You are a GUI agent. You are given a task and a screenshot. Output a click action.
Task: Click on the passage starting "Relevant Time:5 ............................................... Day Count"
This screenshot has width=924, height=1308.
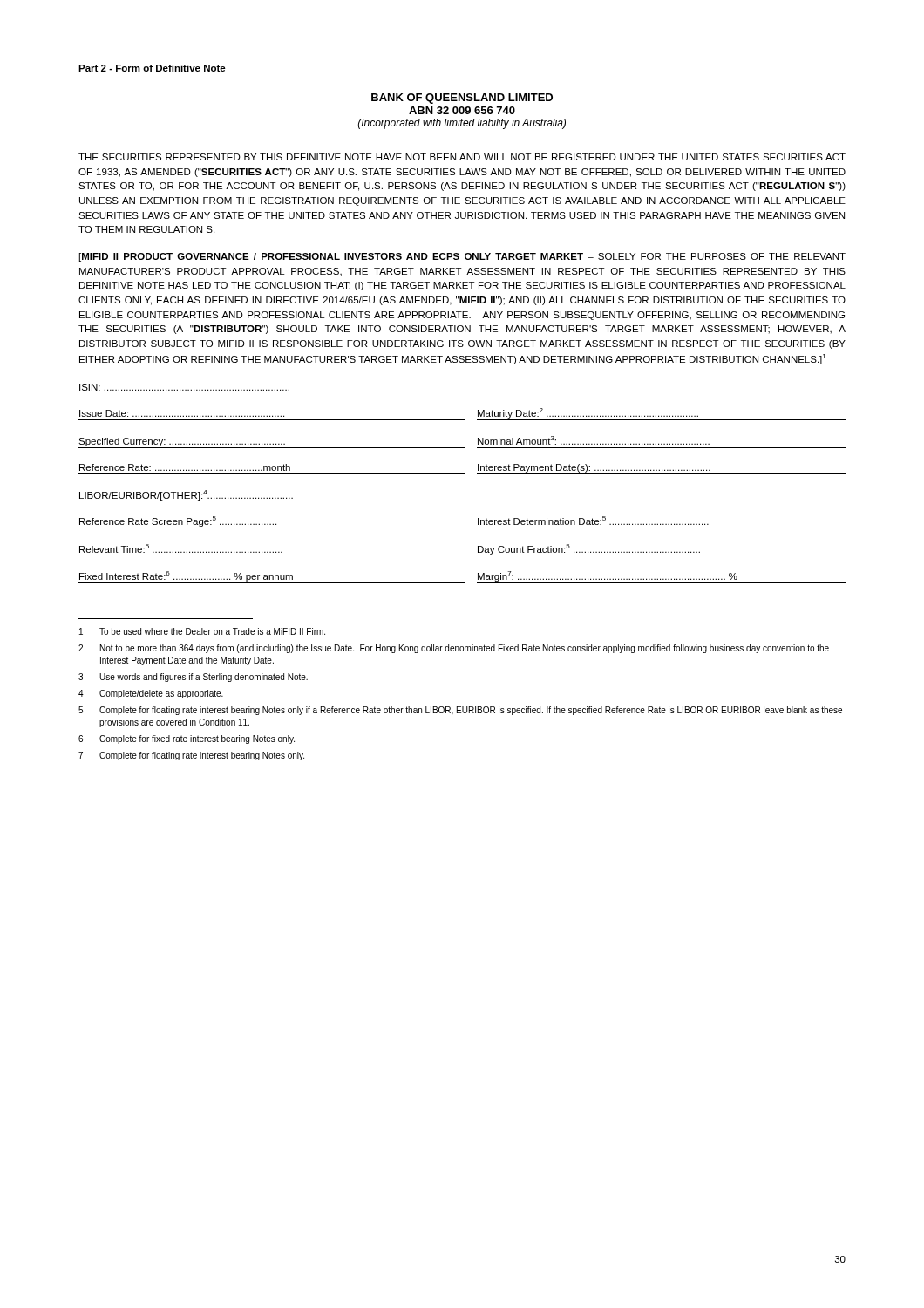point(462,549)
